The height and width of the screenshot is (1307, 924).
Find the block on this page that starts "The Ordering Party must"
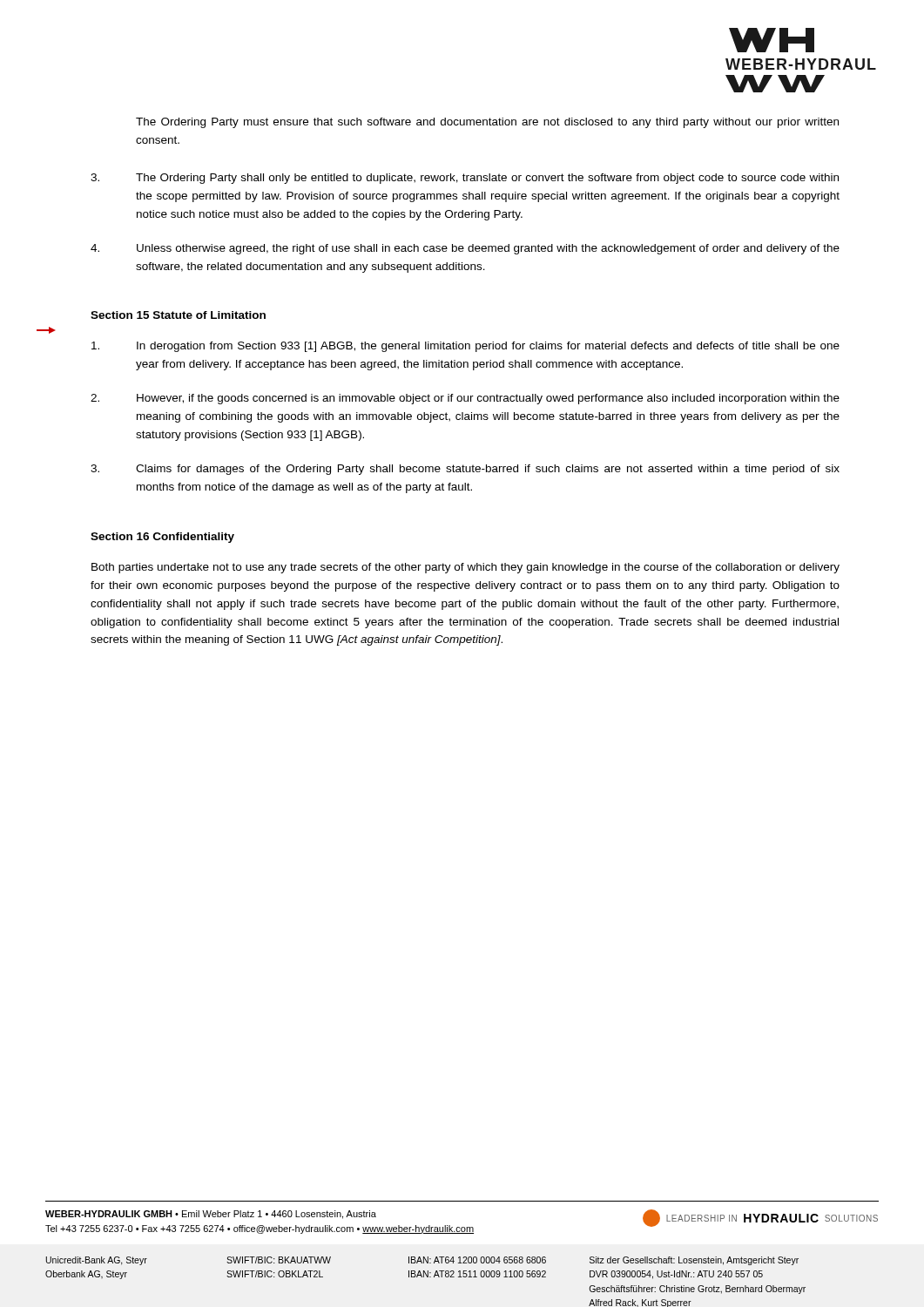[x=488, y=131]
